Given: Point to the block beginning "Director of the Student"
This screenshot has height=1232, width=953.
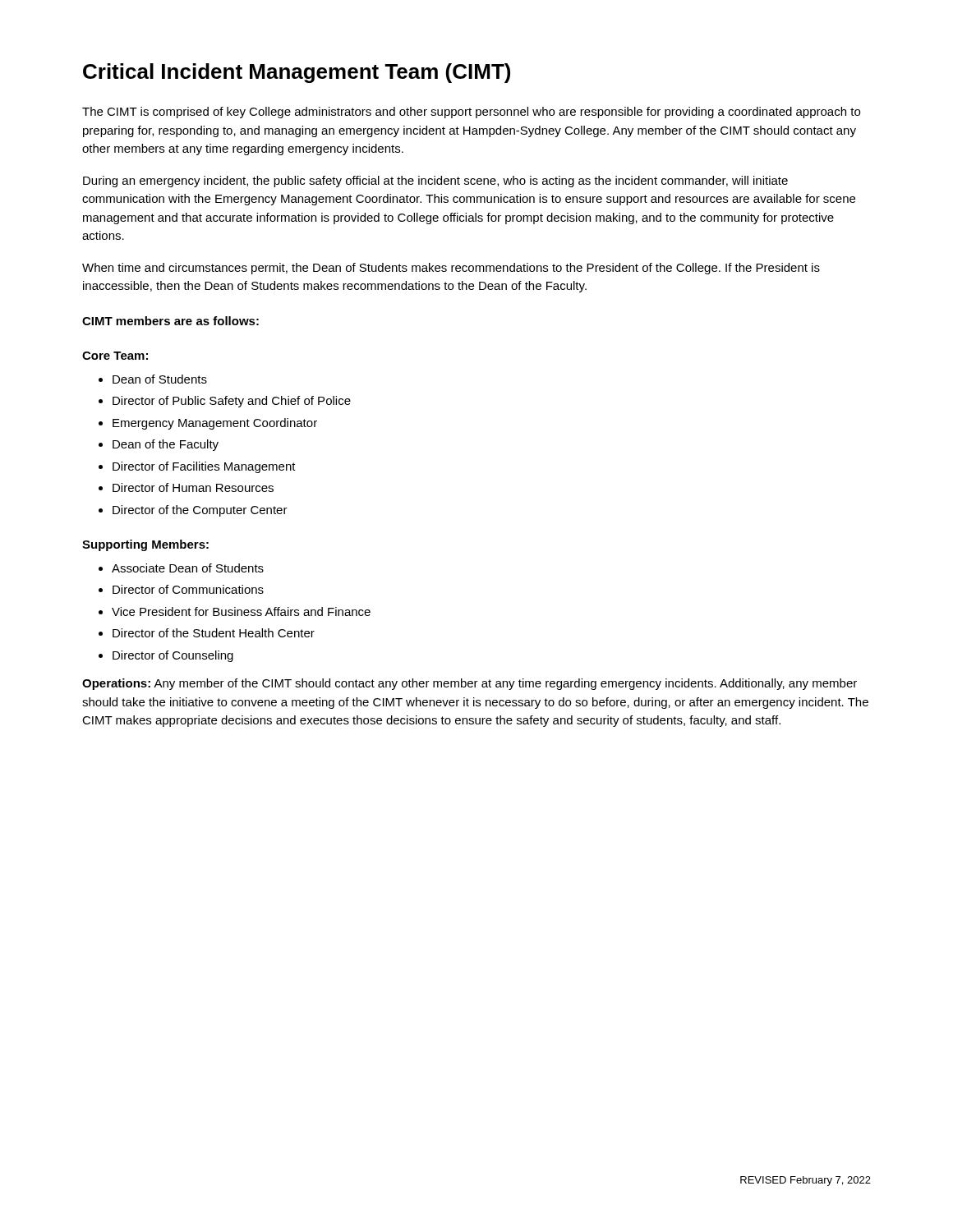Looking at the screenshot, I should tap(213, 633).
